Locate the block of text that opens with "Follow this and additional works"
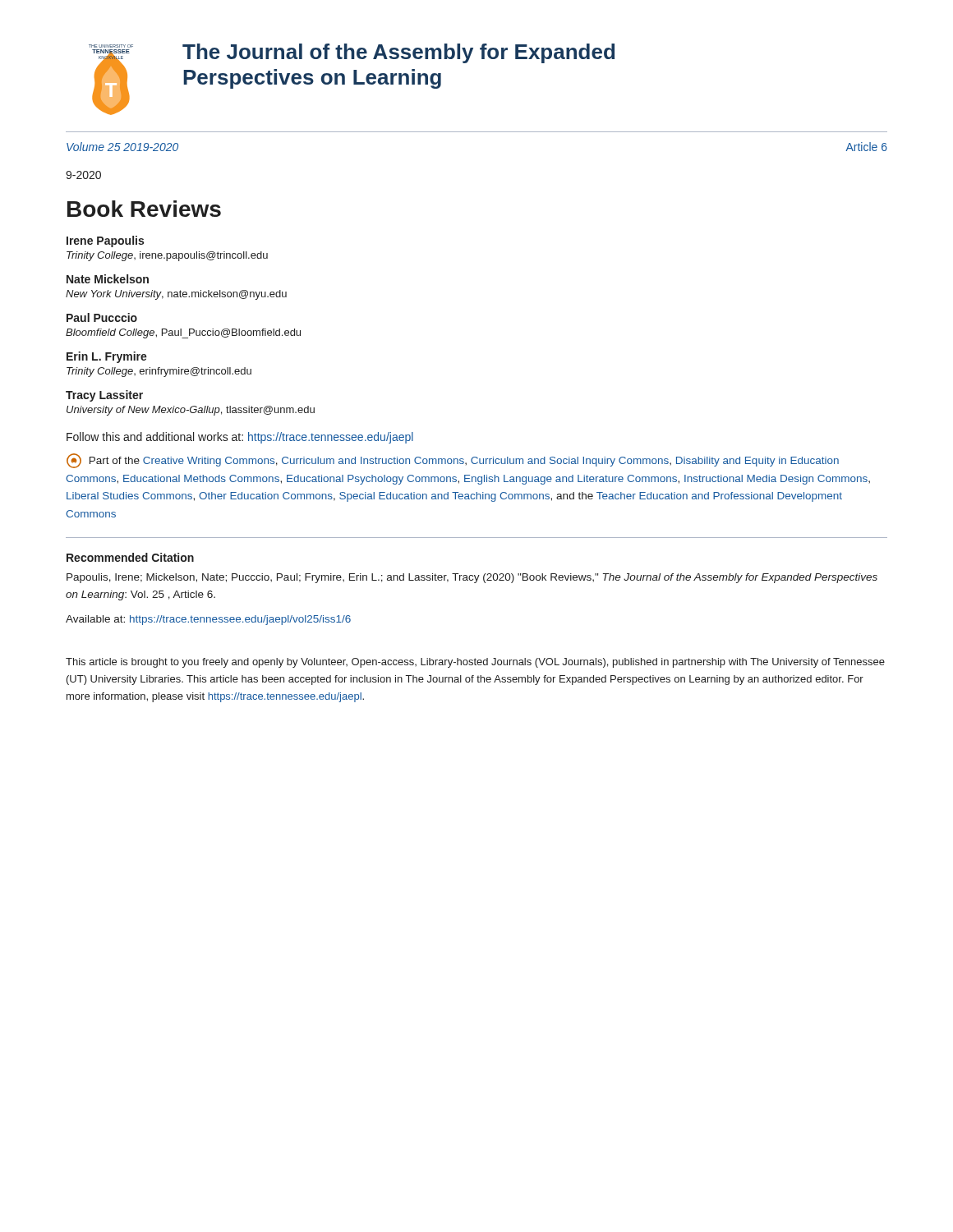953x1232 pixels. (x=240, y=437)
